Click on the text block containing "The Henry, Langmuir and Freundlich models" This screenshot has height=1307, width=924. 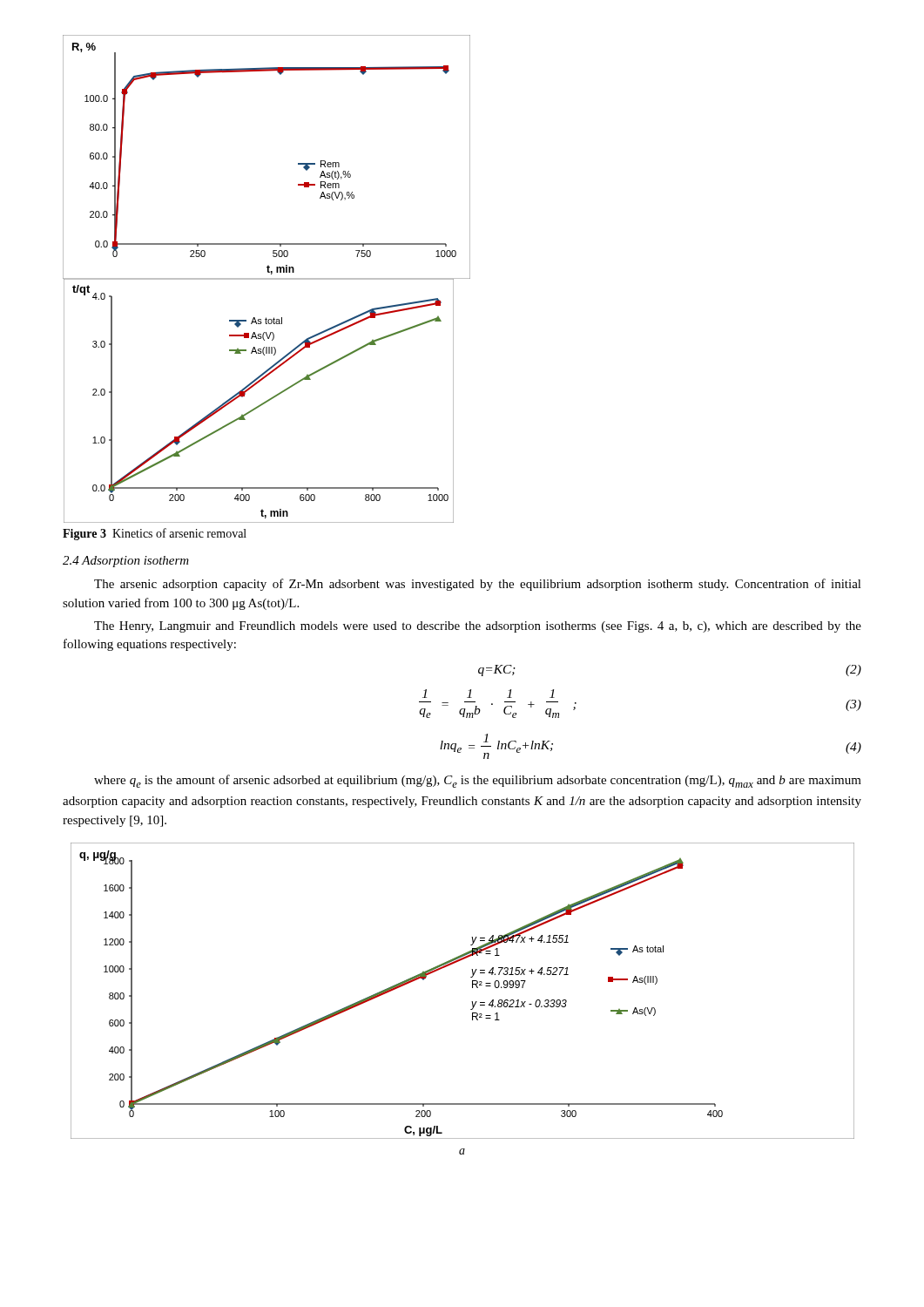(462, 635)
